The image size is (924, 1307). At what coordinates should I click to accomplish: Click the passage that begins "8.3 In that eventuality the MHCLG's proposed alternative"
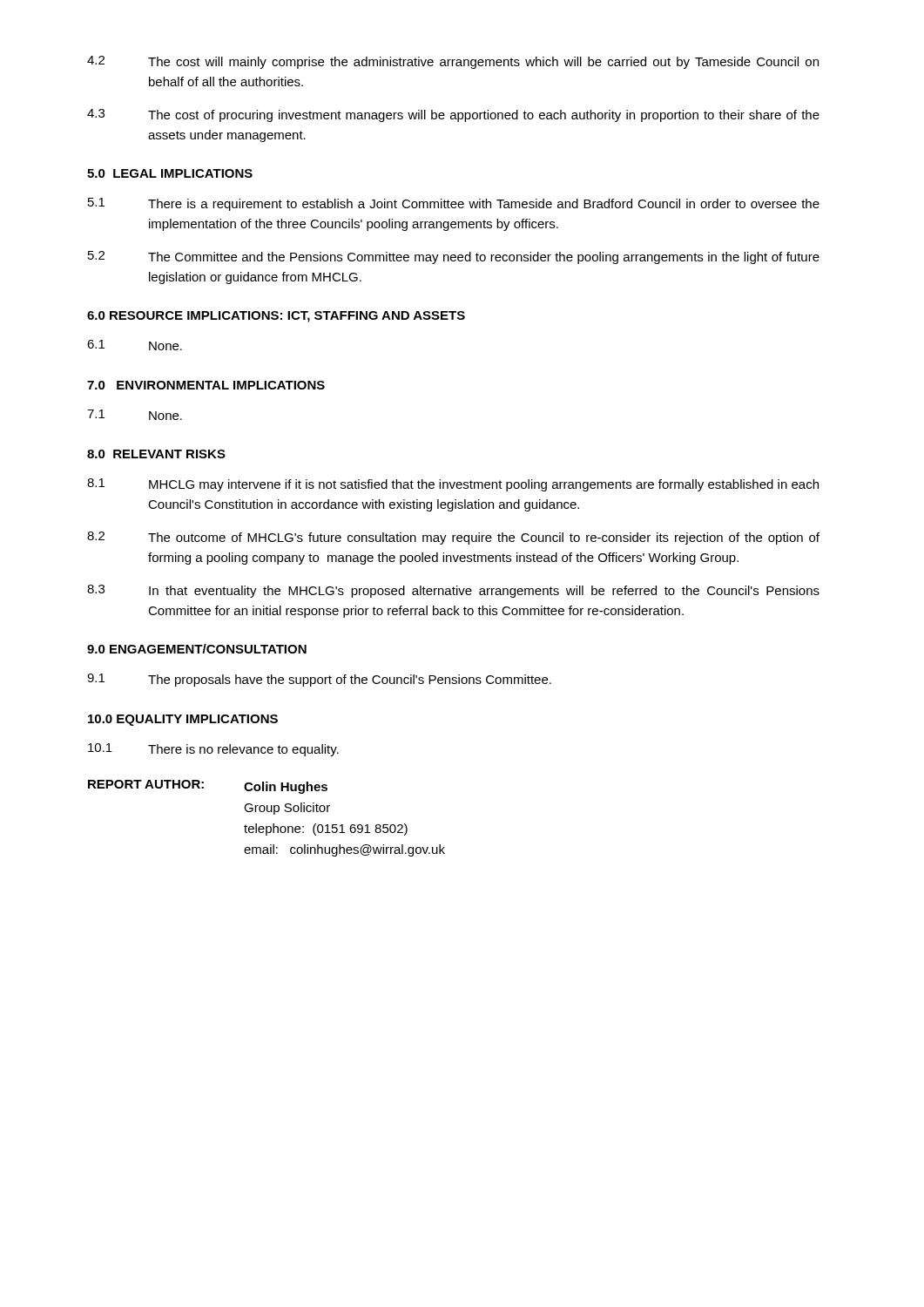click(x=453, y=601)
